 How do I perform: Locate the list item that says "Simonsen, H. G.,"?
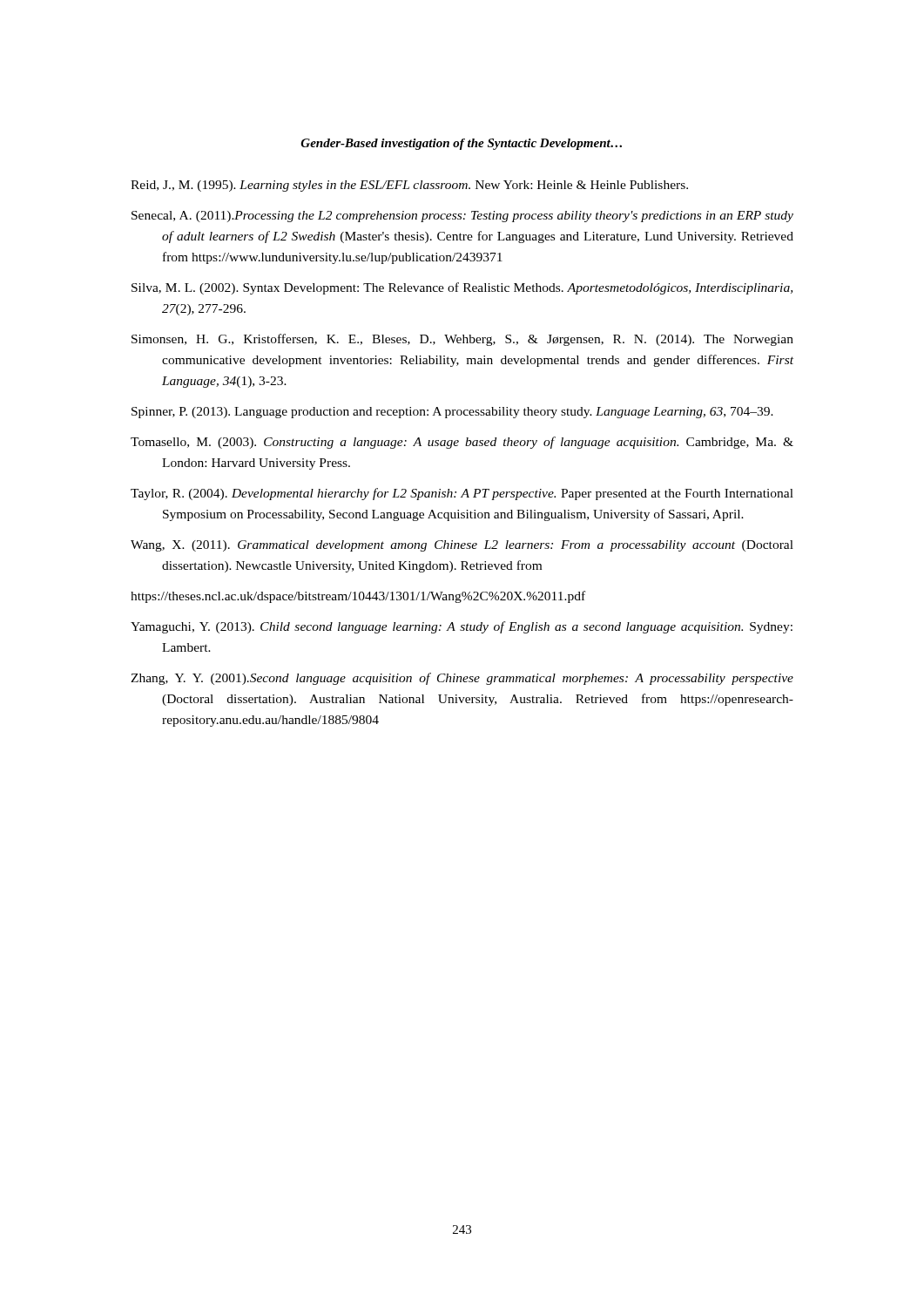tap(462, 360)
